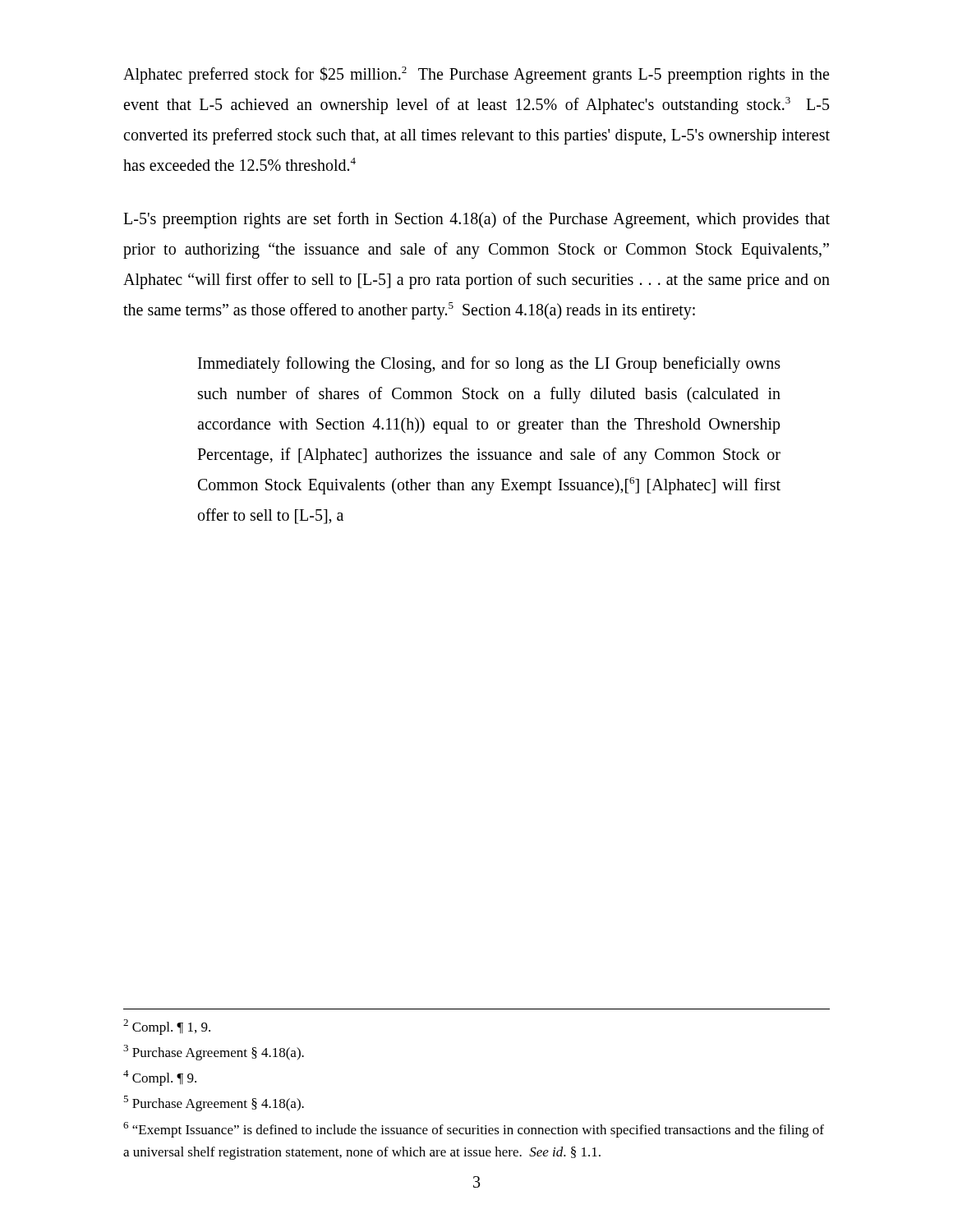
Task: Find "3 Purchase Agreement § 4.18(a)." on this page
Action: [214, 1053]
